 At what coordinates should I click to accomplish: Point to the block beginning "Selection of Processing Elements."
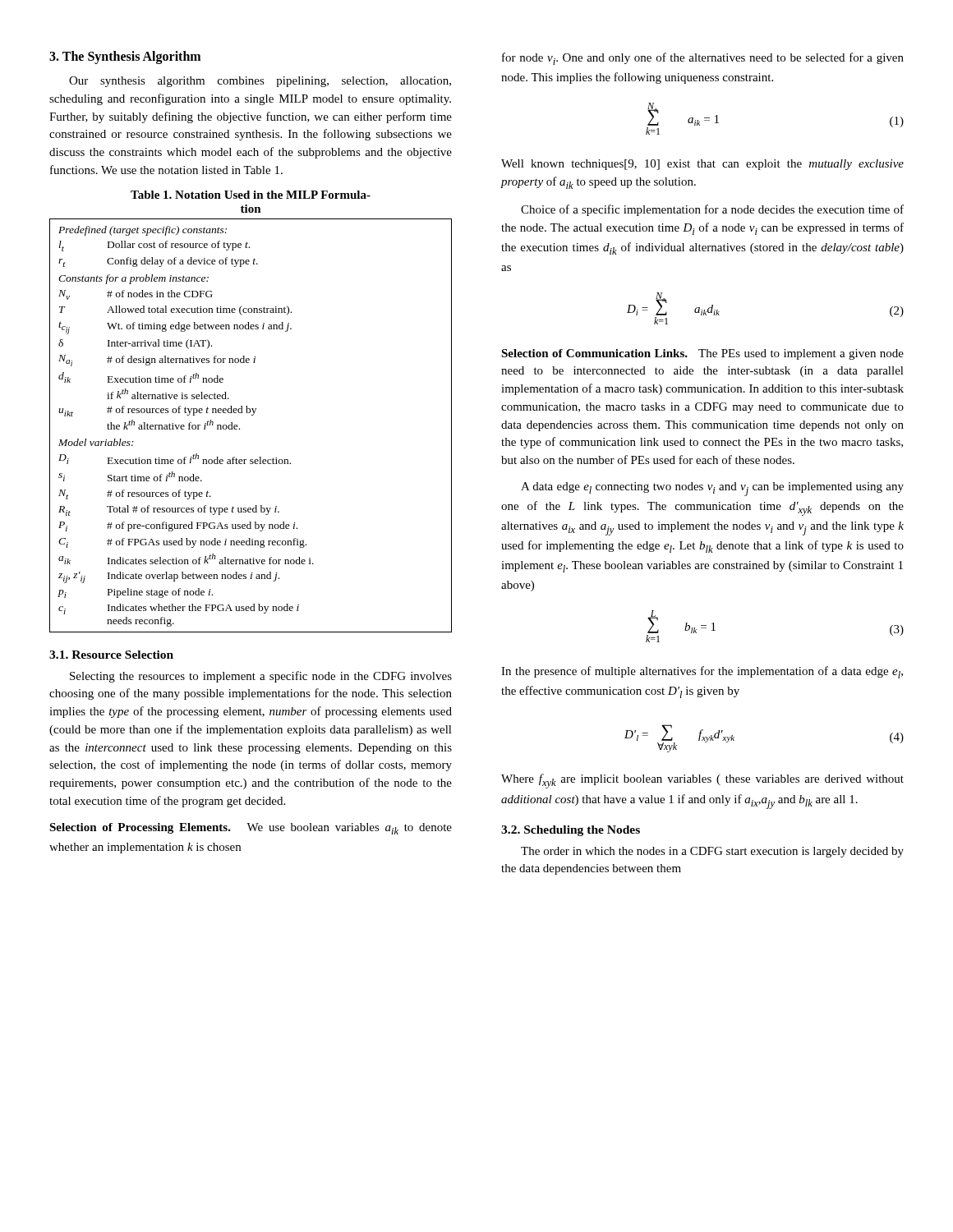(x=251, y=837)
